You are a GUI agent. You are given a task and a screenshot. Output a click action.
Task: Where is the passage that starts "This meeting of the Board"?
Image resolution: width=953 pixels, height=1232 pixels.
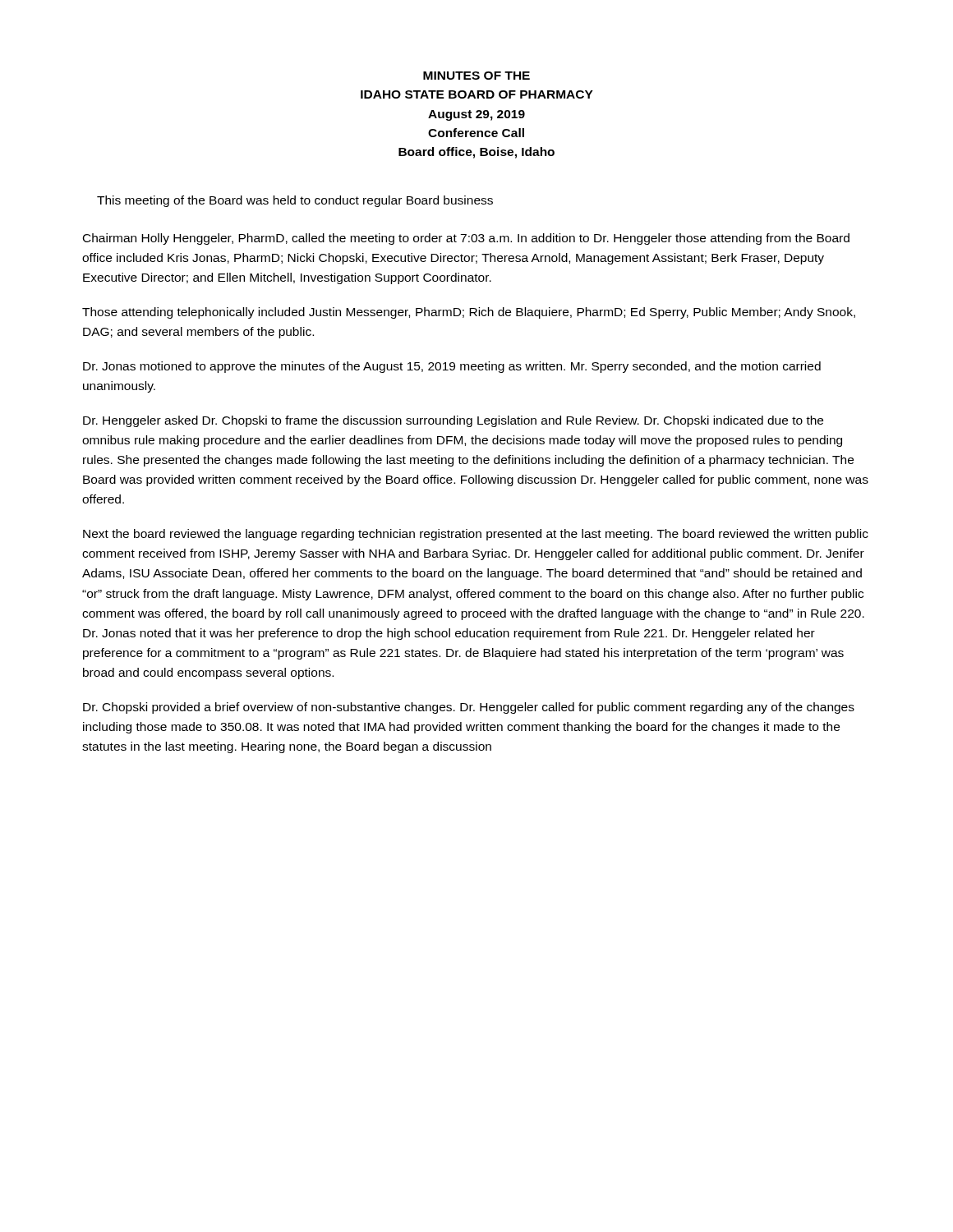295,200
